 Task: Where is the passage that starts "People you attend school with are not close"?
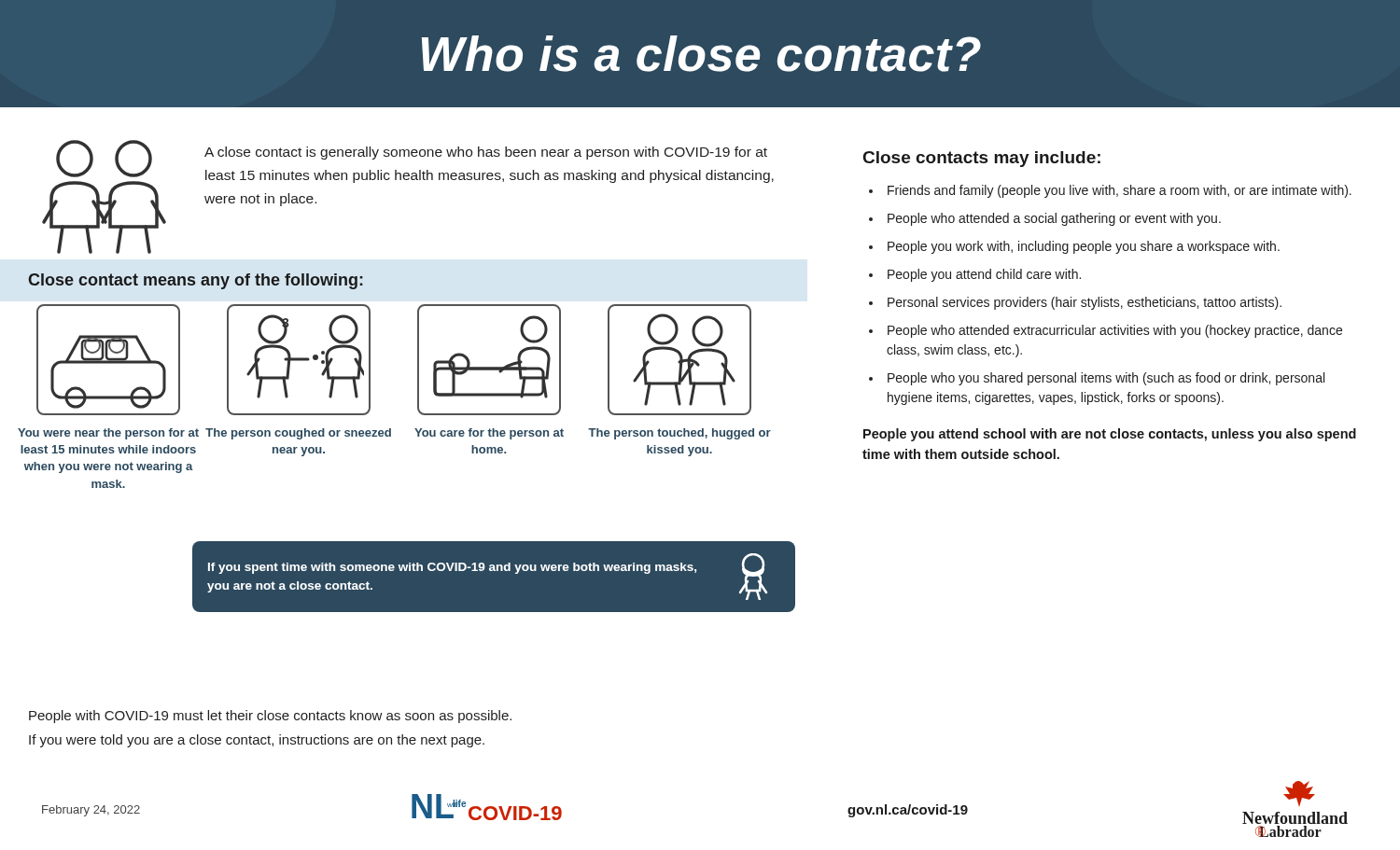pos(1109,444)
